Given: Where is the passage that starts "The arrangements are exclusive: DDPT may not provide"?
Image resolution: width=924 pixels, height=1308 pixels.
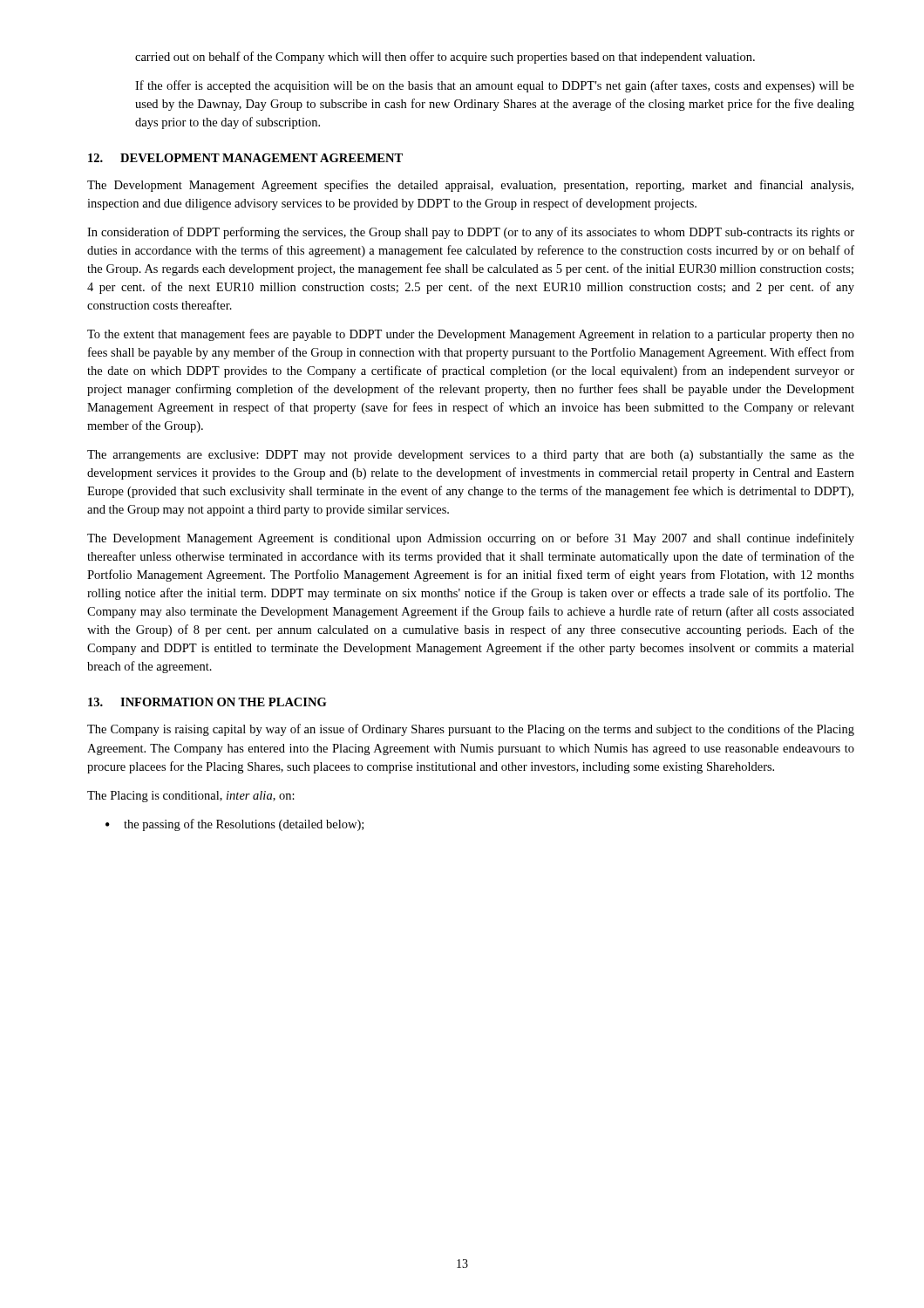Looking at the screenshot, I should (x=471, y=483).
